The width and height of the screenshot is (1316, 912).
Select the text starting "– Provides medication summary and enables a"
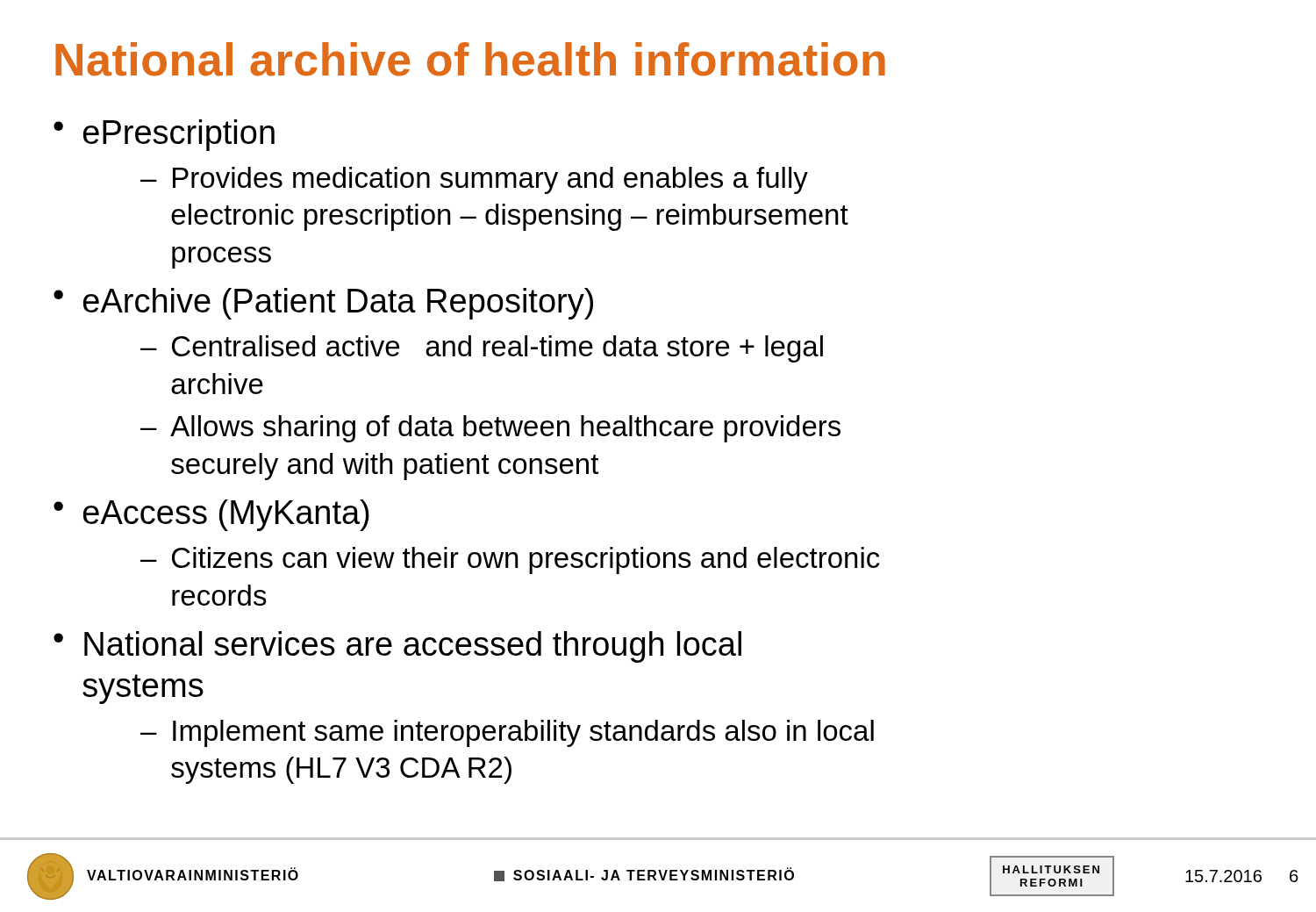pyautogui.click(x=494, y=216)
